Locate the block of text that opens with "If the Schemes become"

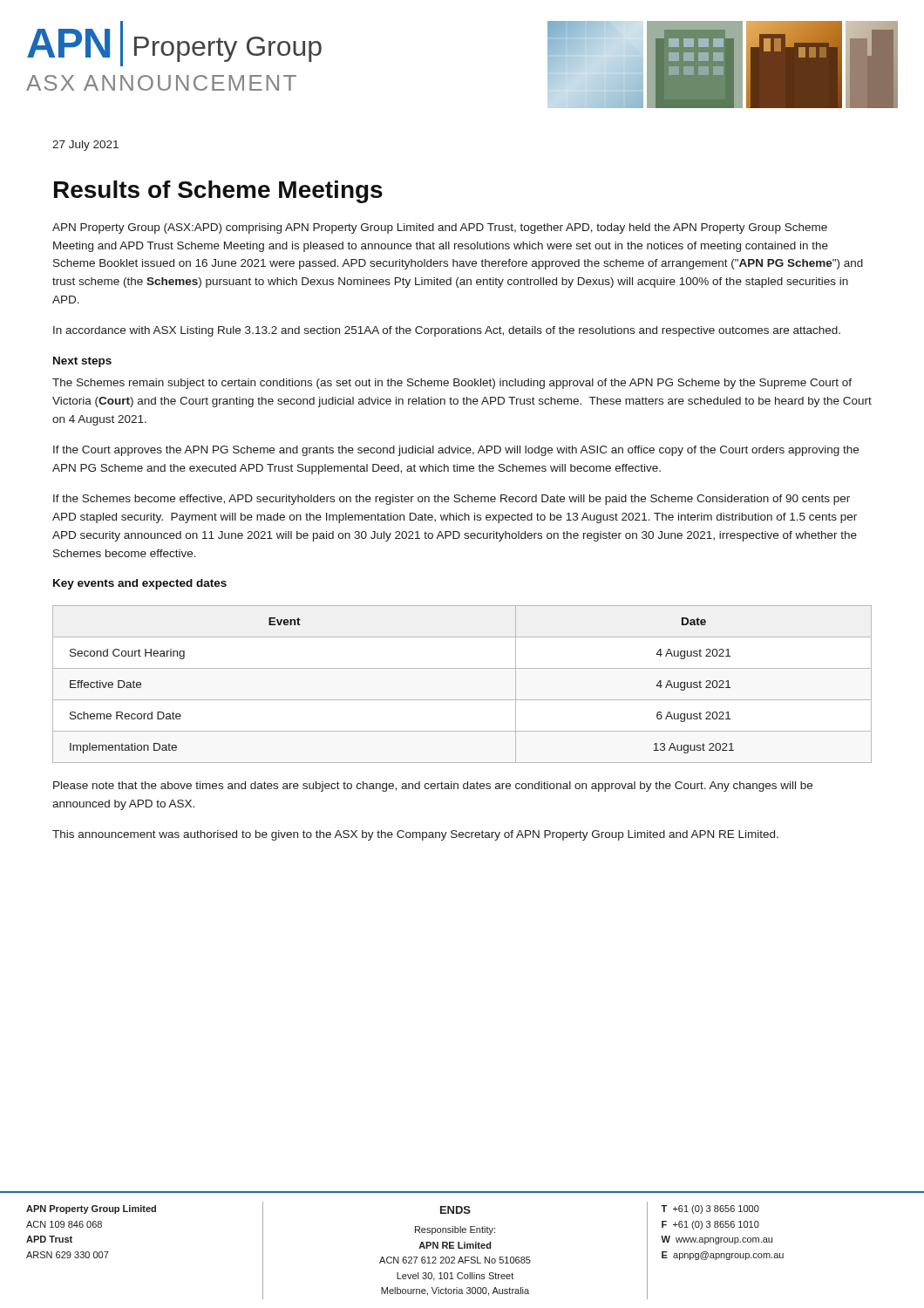(x=455, y=525)
